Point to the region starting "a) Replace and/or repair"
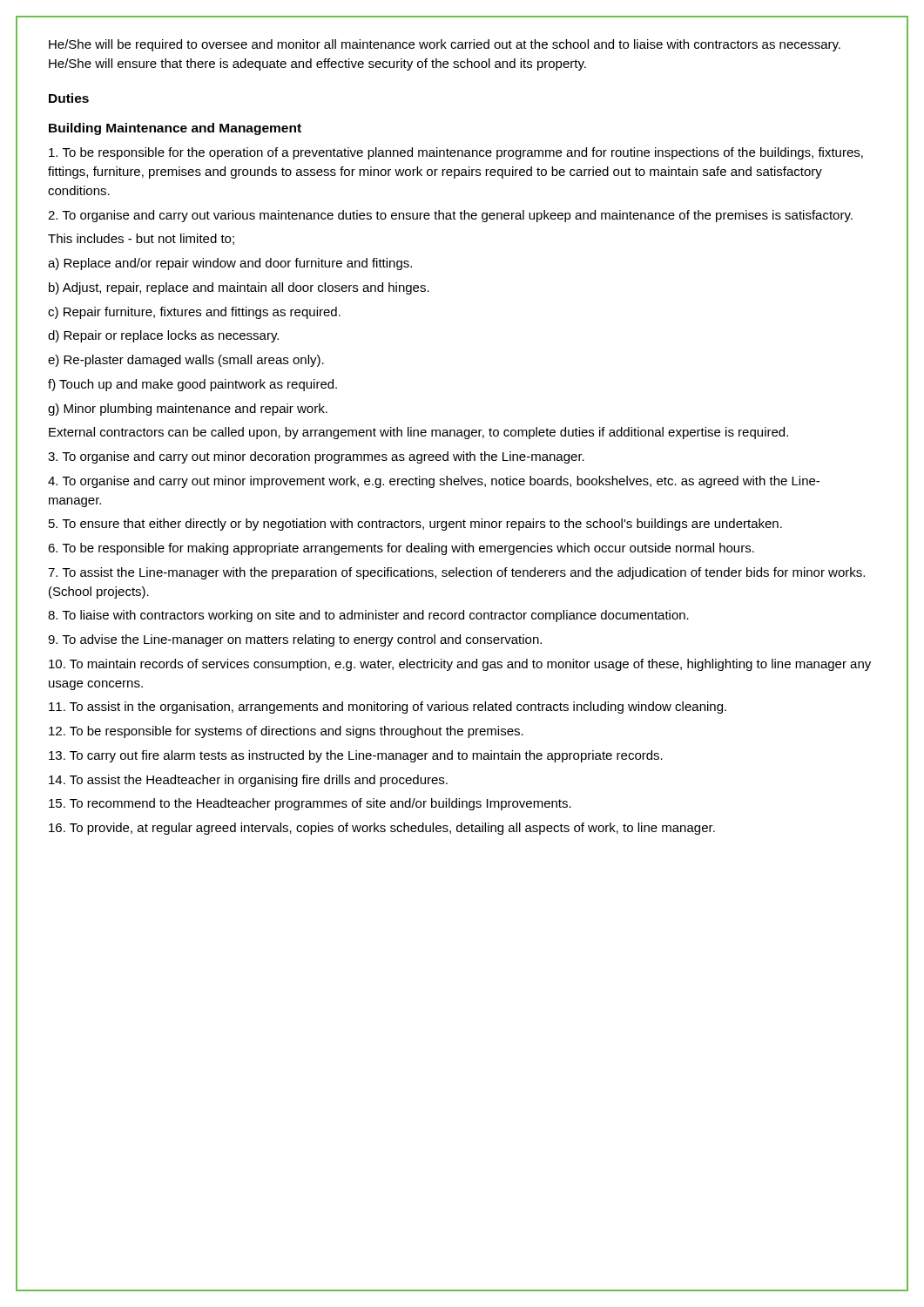This screenshot has height=1307, width=924. click(230, 264)
